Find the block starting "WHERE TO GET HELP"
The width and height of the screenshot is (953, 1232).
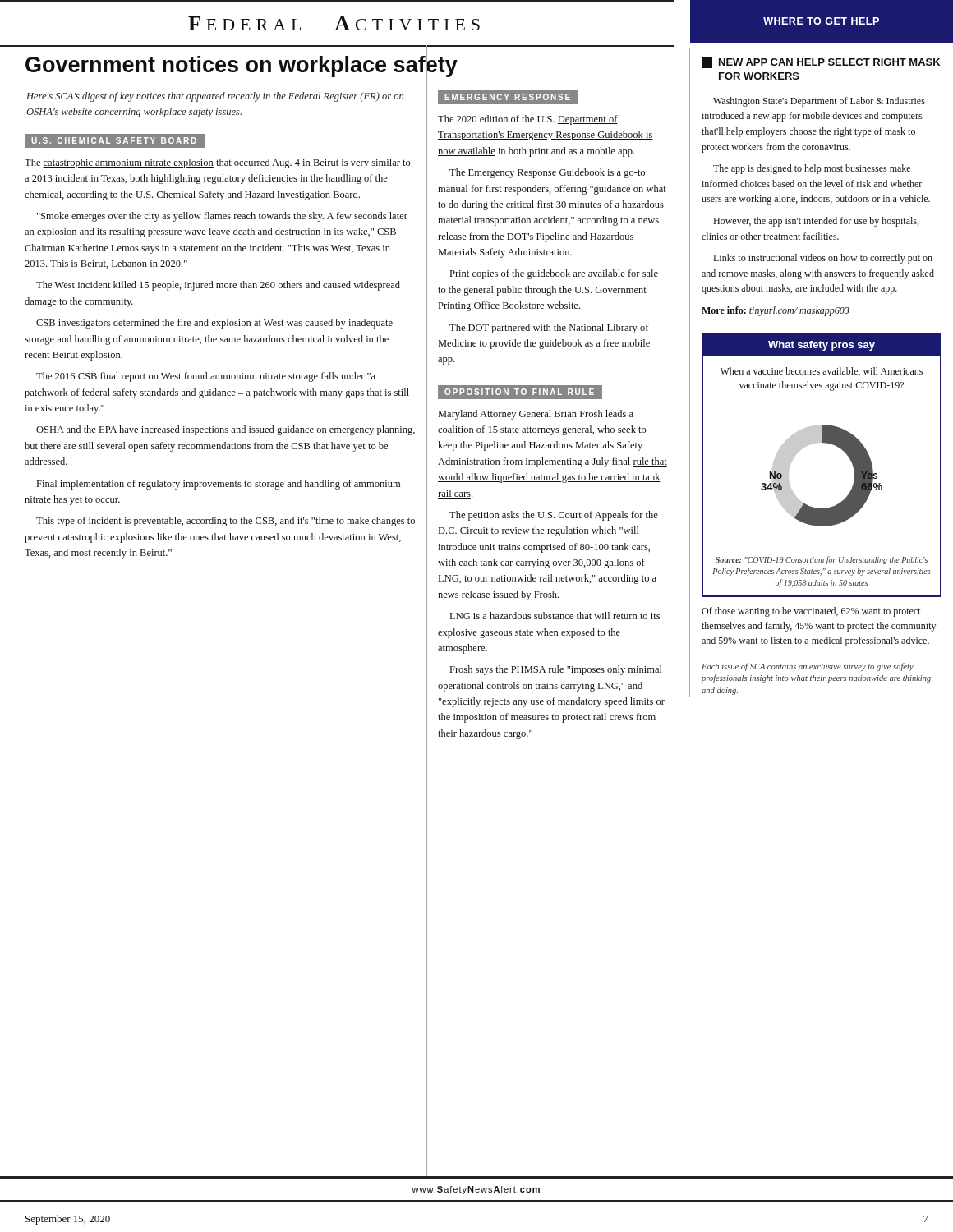click(822, 21)
